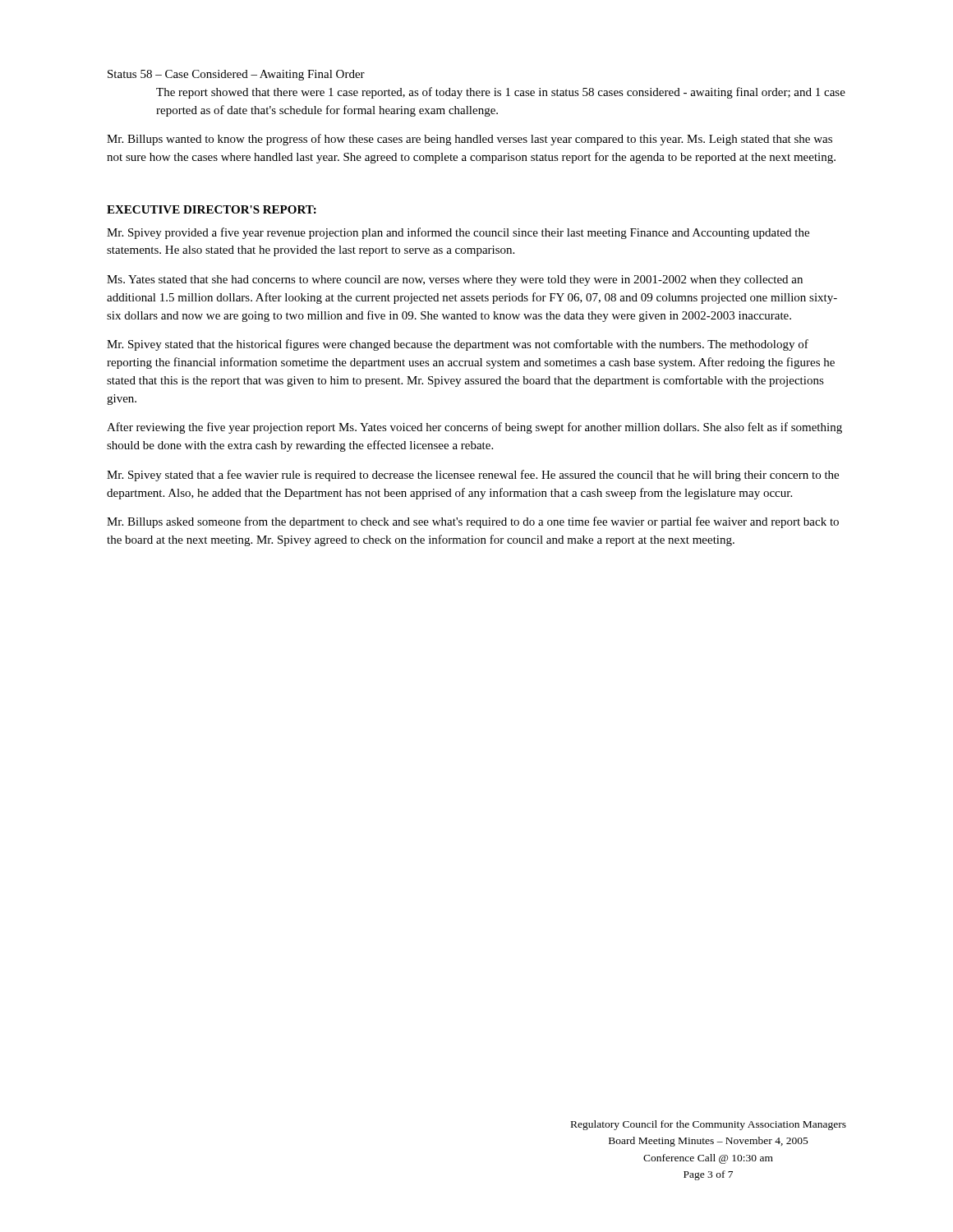Click on the text block starting "Mr. Spivey provided"
Screen dimensions: 1232x953
(x=476, y=242)
